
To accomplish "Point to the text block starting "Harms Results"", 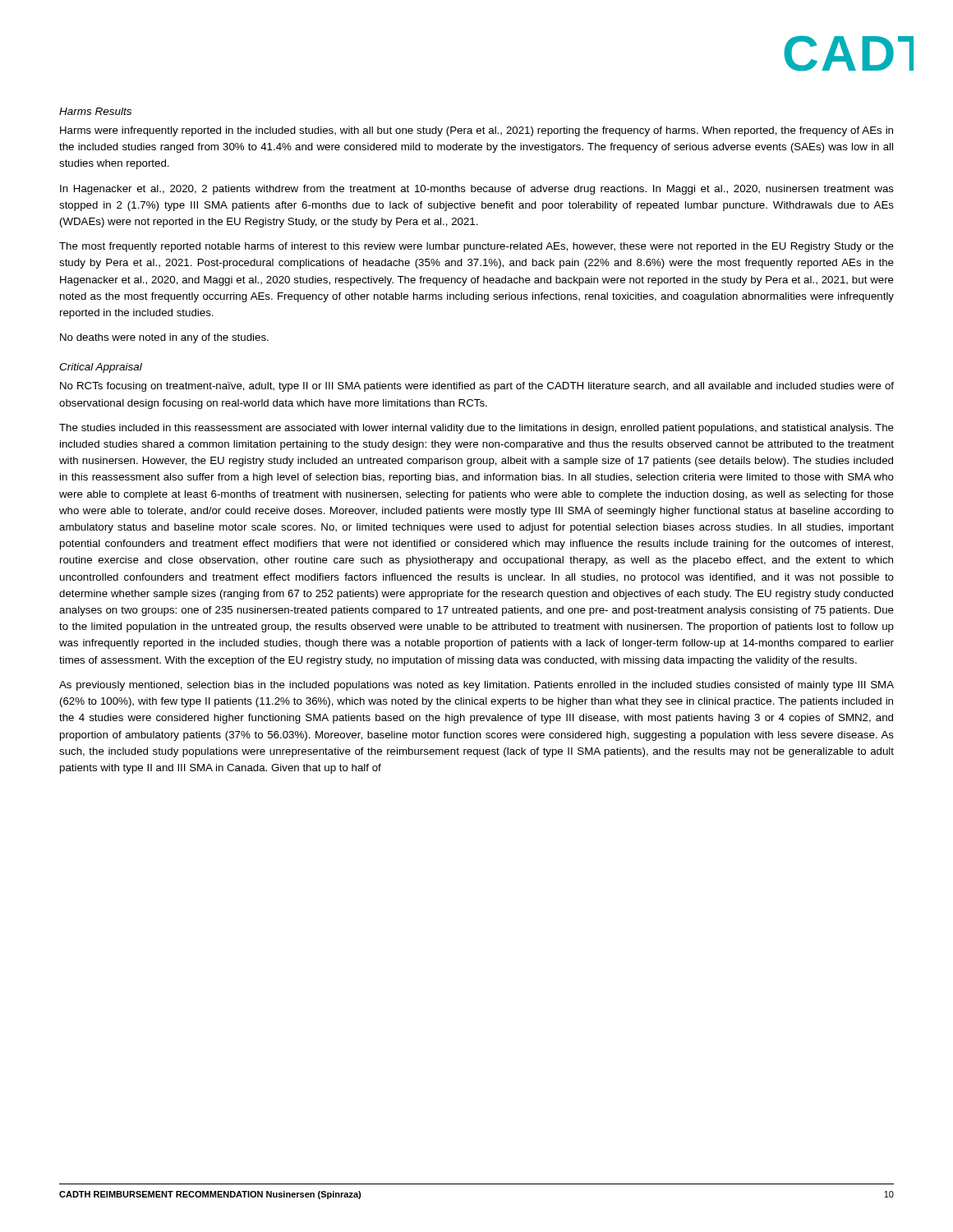I will tap(96, 111).
